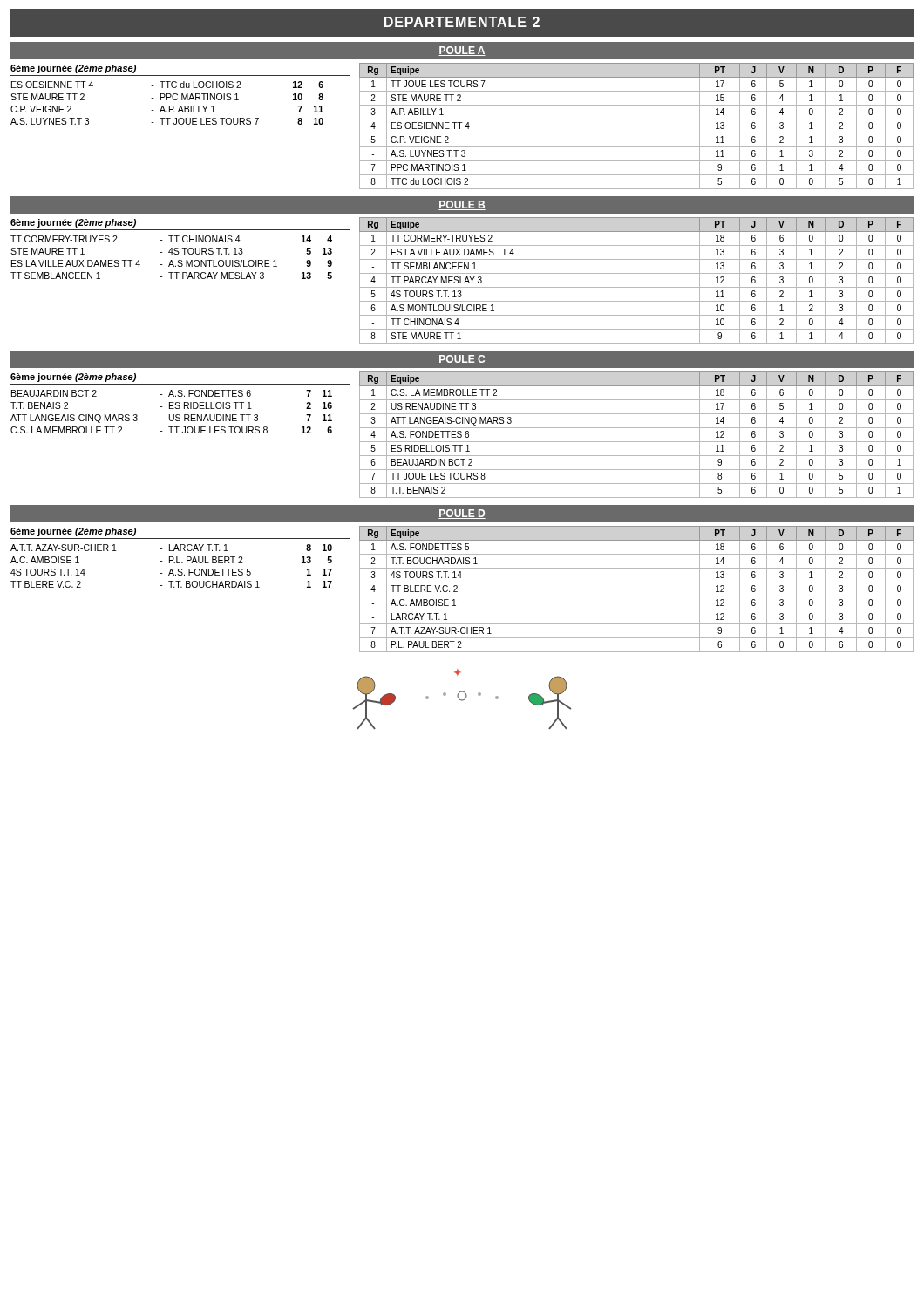Locate the table with the text "TT PARCAY MESLAY 3"
Screen dimensions: 1308x924
point(636,280)
